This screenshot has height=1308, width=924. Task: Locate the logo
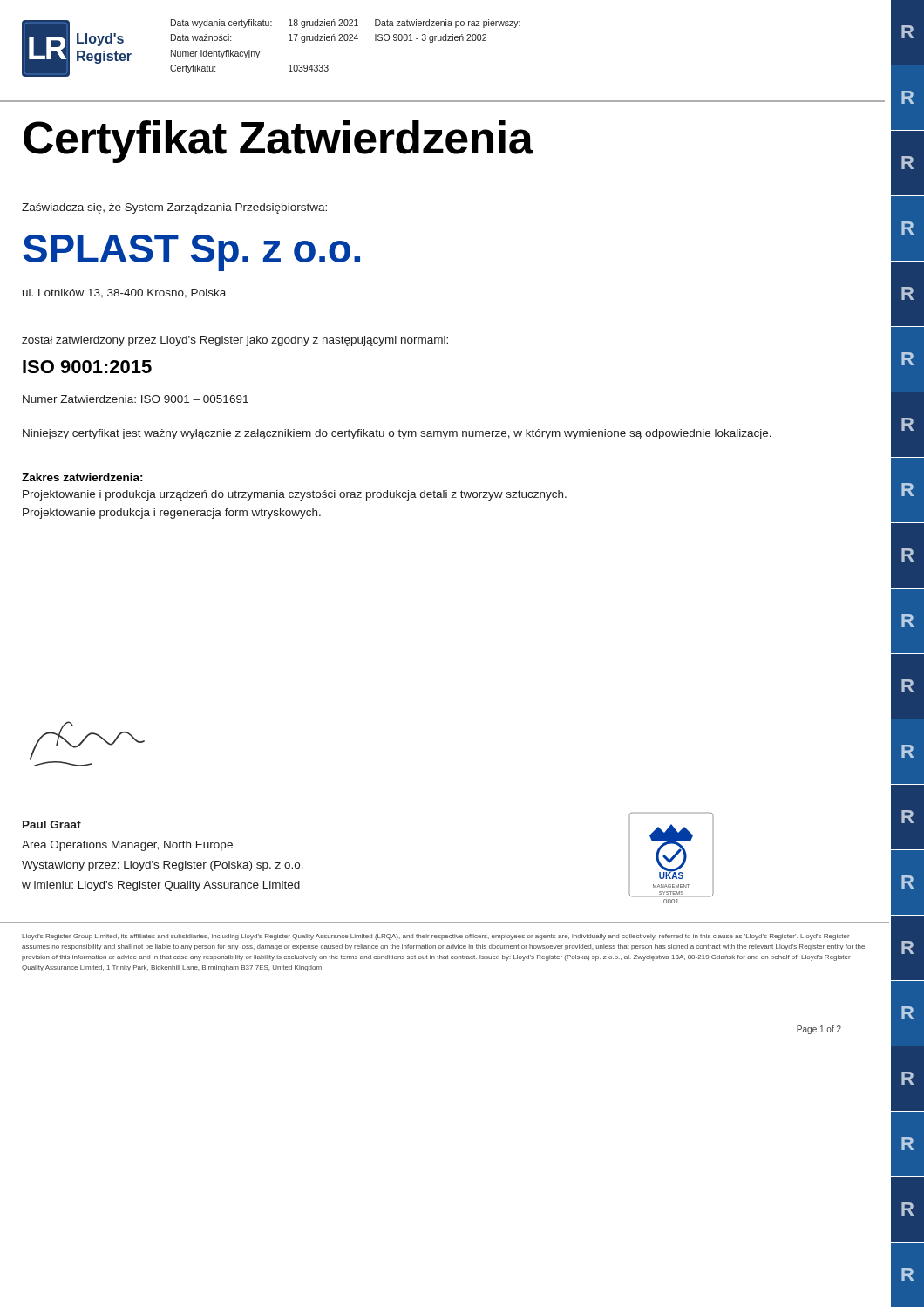tap(671, 855)
